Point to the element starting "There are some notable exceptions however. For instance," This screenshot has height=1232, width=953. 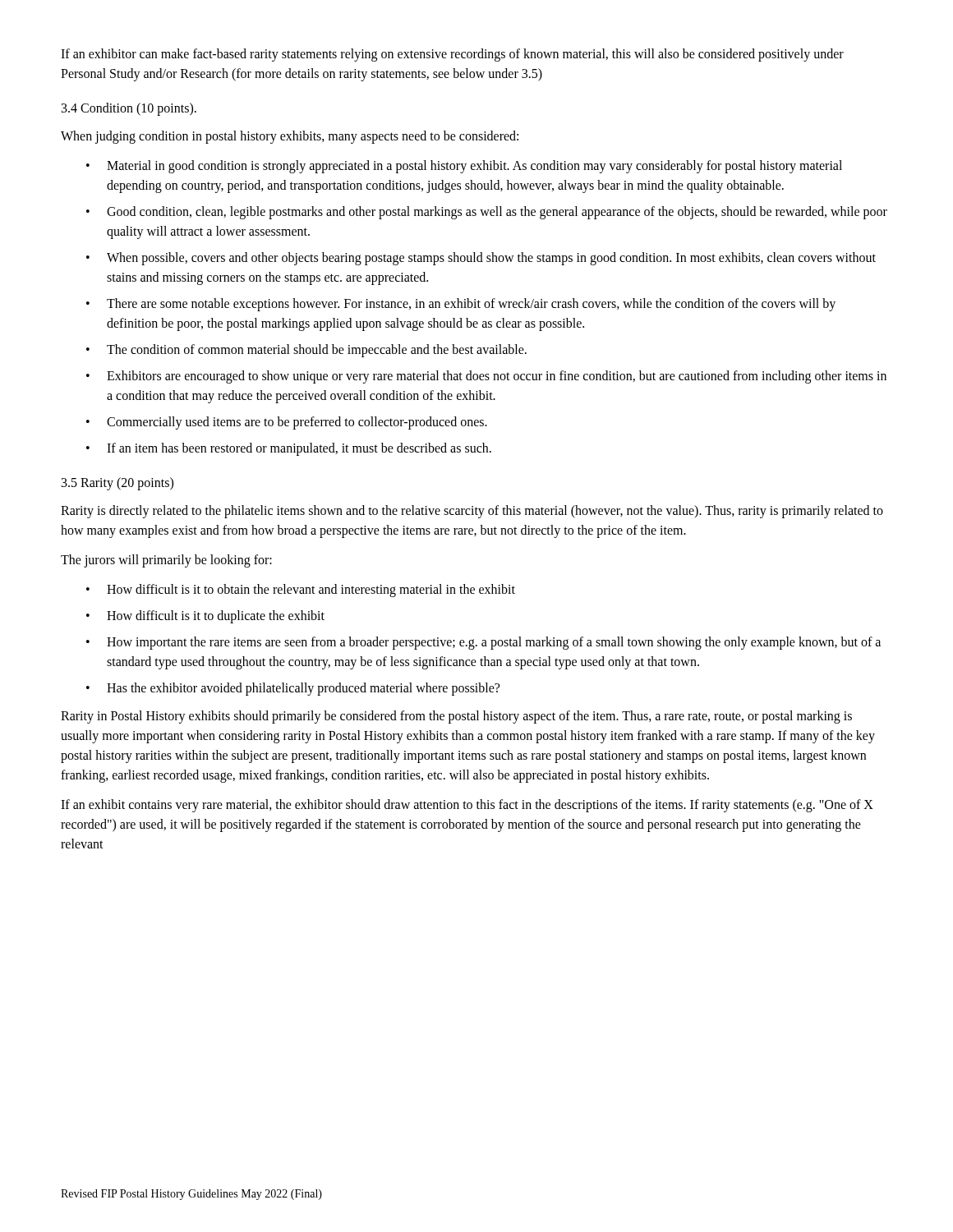click(x=471, y=313)
